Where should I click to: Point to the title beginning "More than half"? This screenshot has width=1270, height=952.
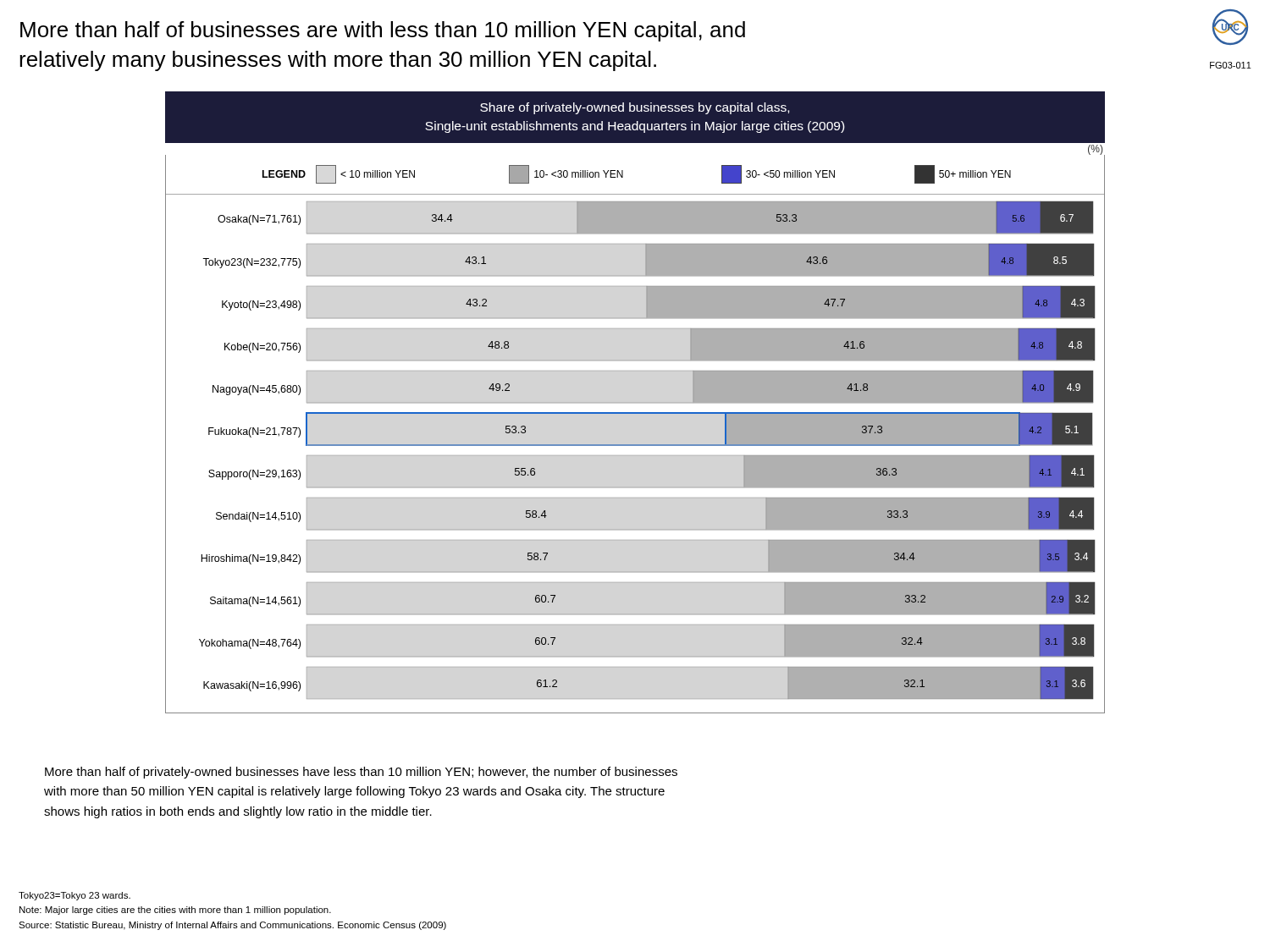[x=382, y=44]
